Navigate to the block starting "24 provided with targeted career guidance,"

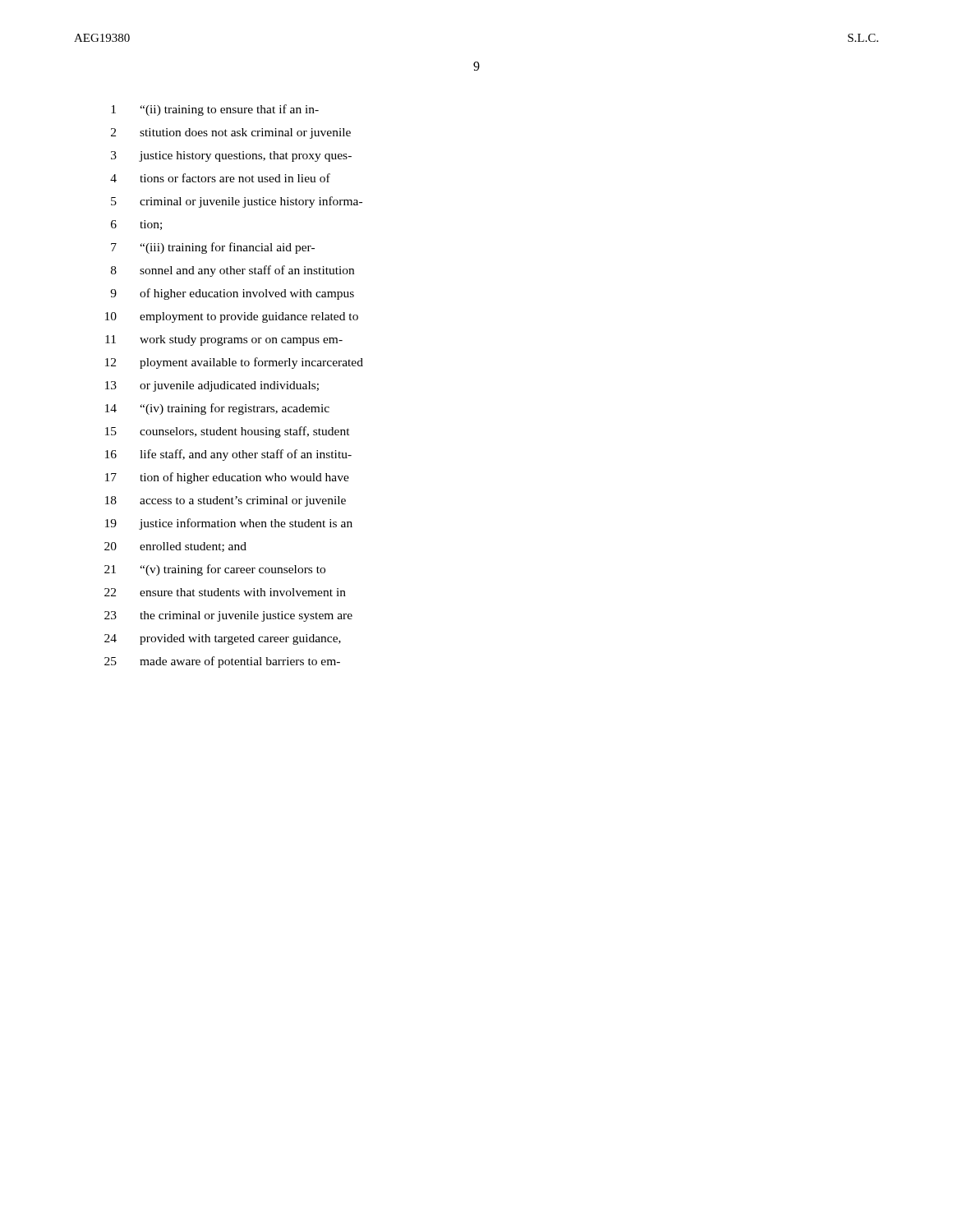(223, 639)
